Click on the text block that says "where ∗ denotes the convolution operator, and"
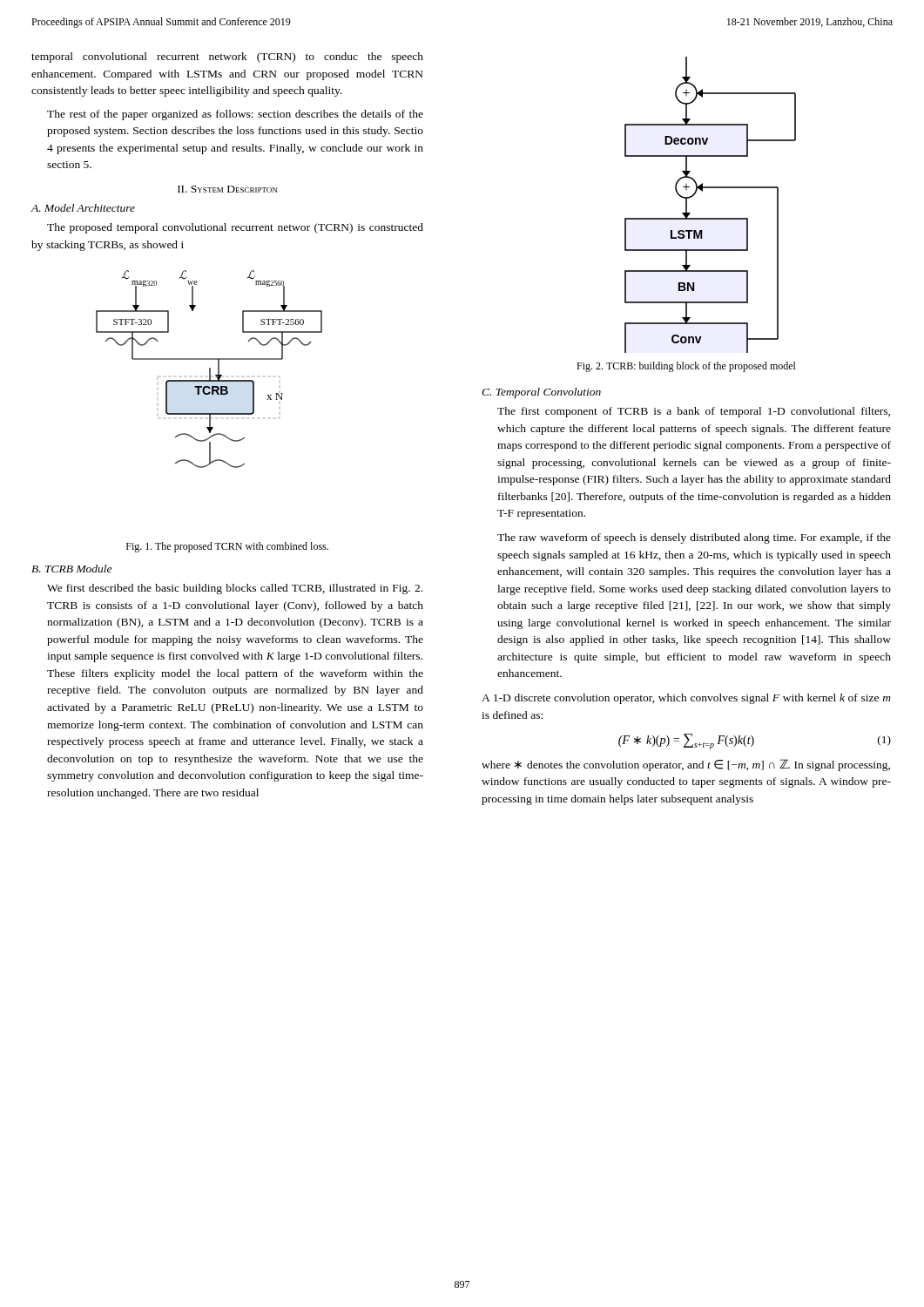The image size is (924, 1307). (x=686, y=782)
